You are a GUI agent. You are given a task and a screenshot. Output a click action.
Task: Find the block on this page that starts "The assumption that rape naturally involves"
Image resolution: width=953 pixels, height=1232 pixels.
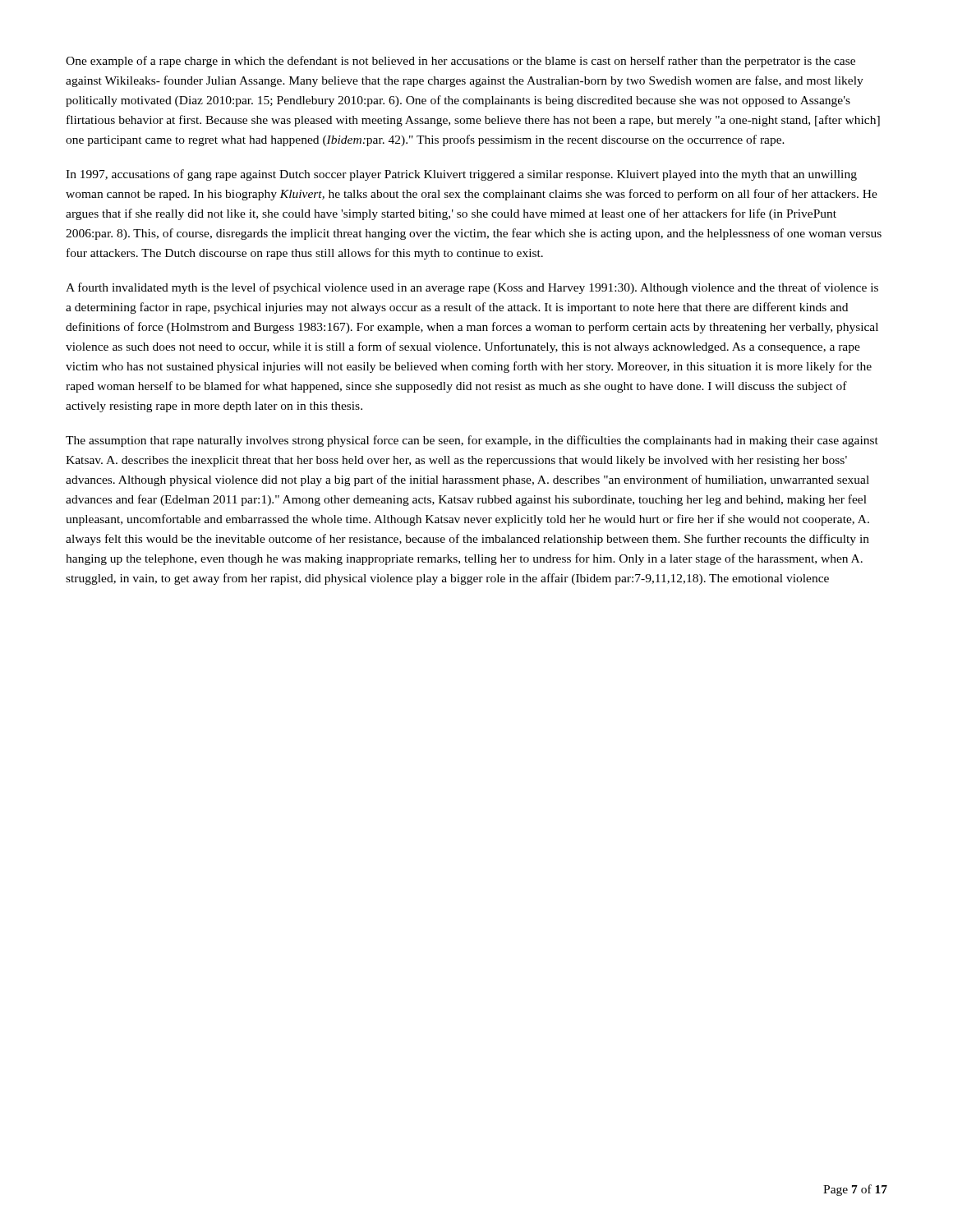(472, 509)
